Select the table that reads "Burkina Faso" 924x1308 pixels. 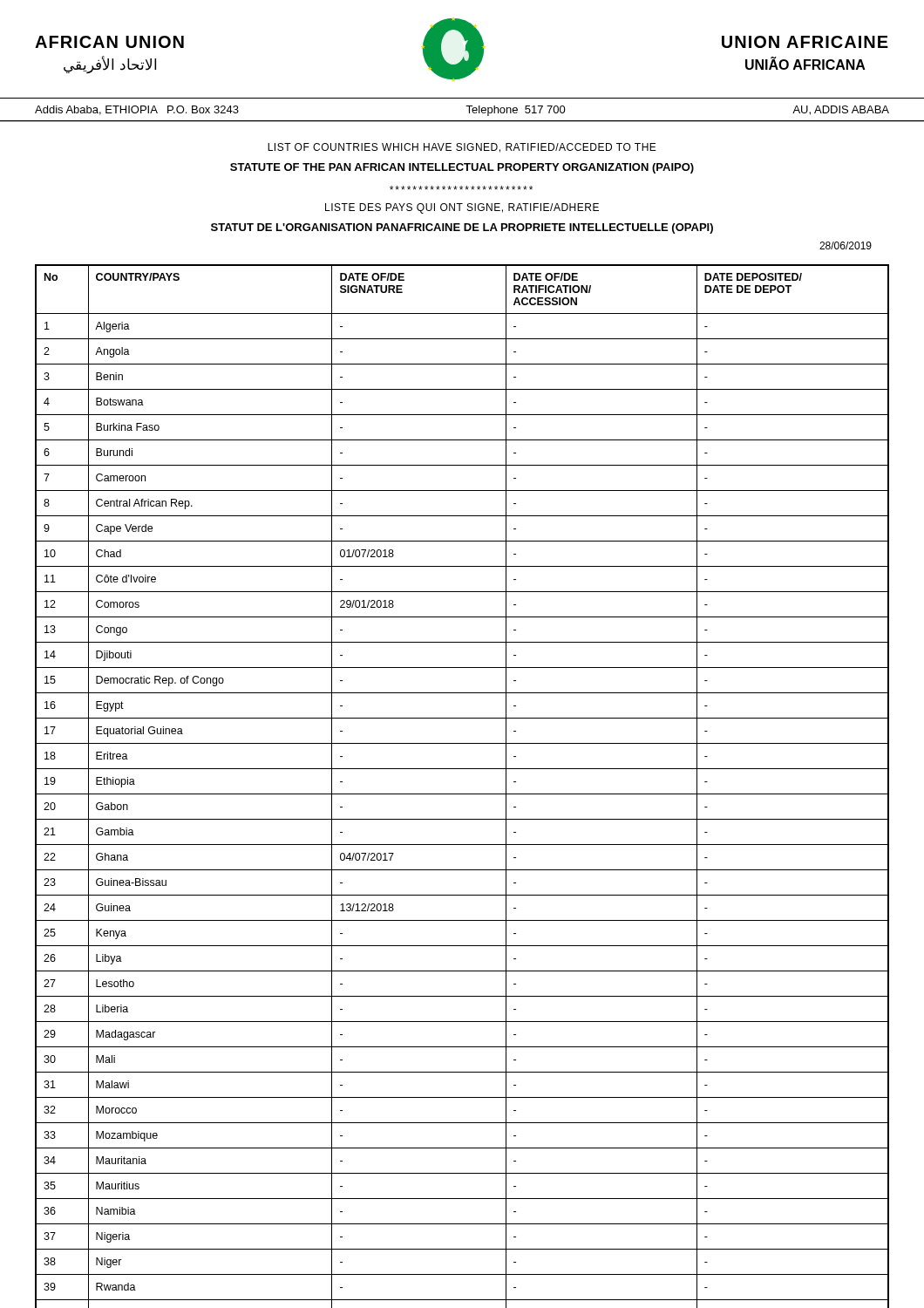point(462,786)
